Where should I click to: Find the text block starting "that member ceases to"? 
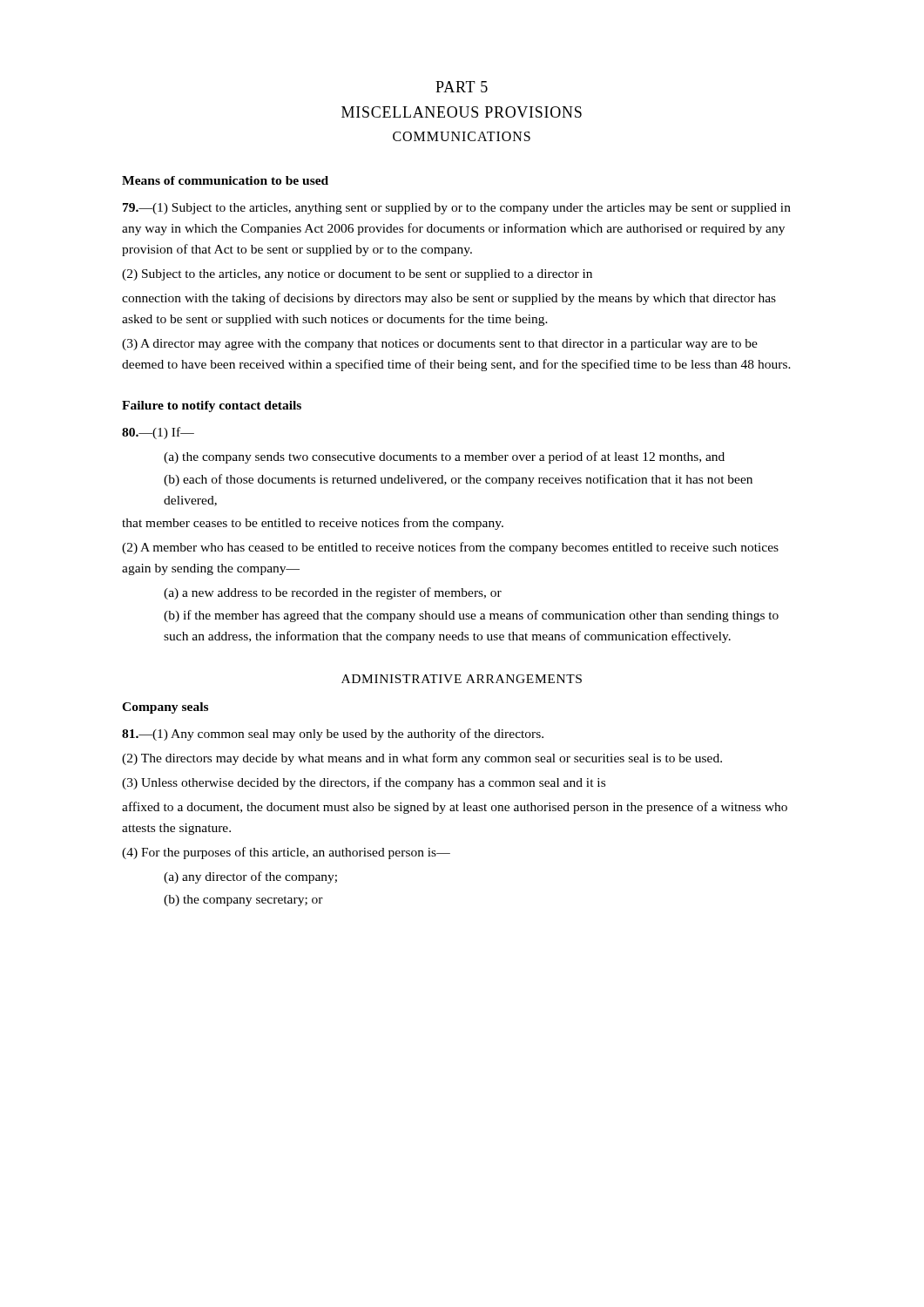click(x=462, y=546)
